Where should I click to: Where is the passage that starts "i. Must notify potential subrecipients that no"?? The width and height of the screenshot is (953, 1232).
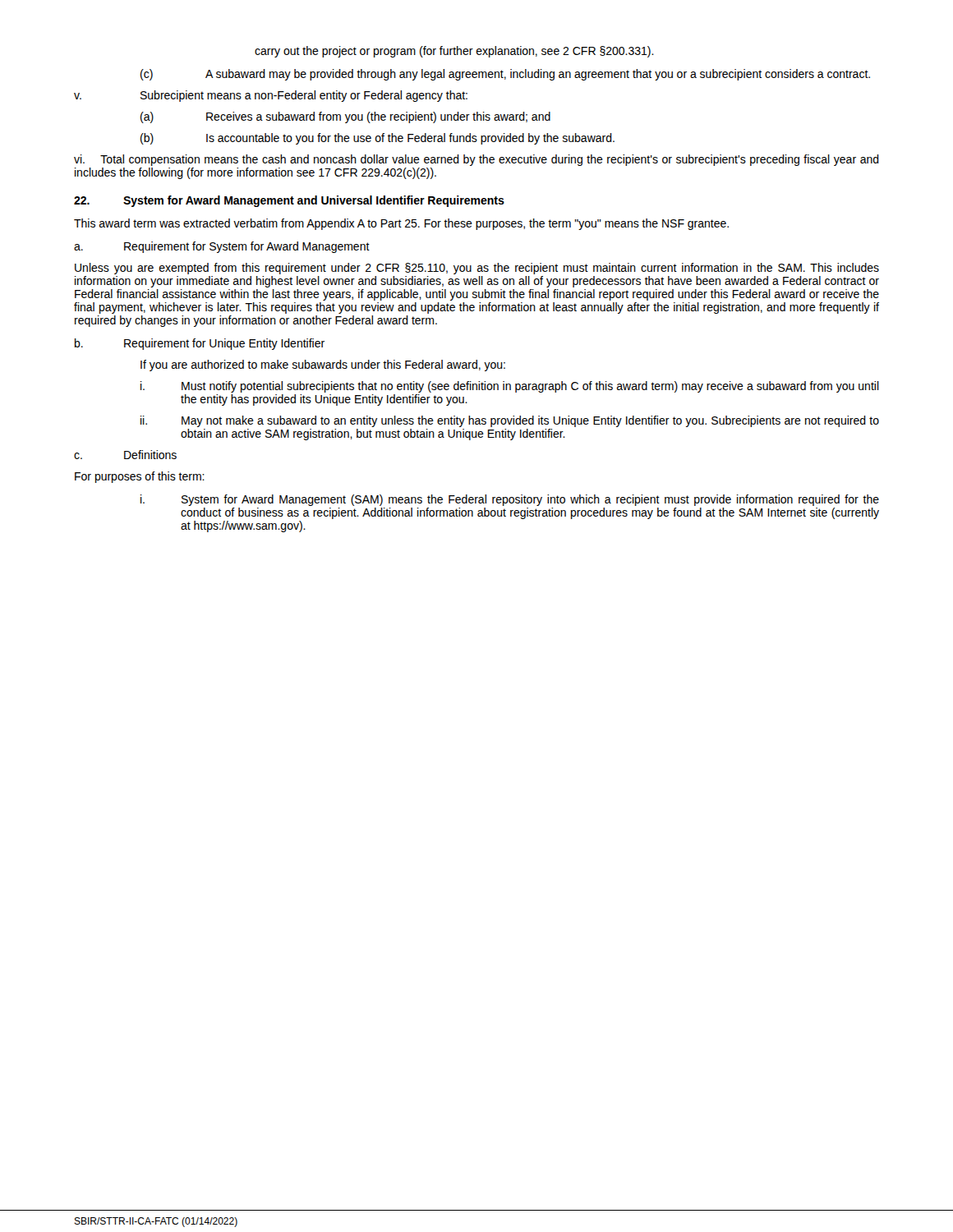[509, 393]
